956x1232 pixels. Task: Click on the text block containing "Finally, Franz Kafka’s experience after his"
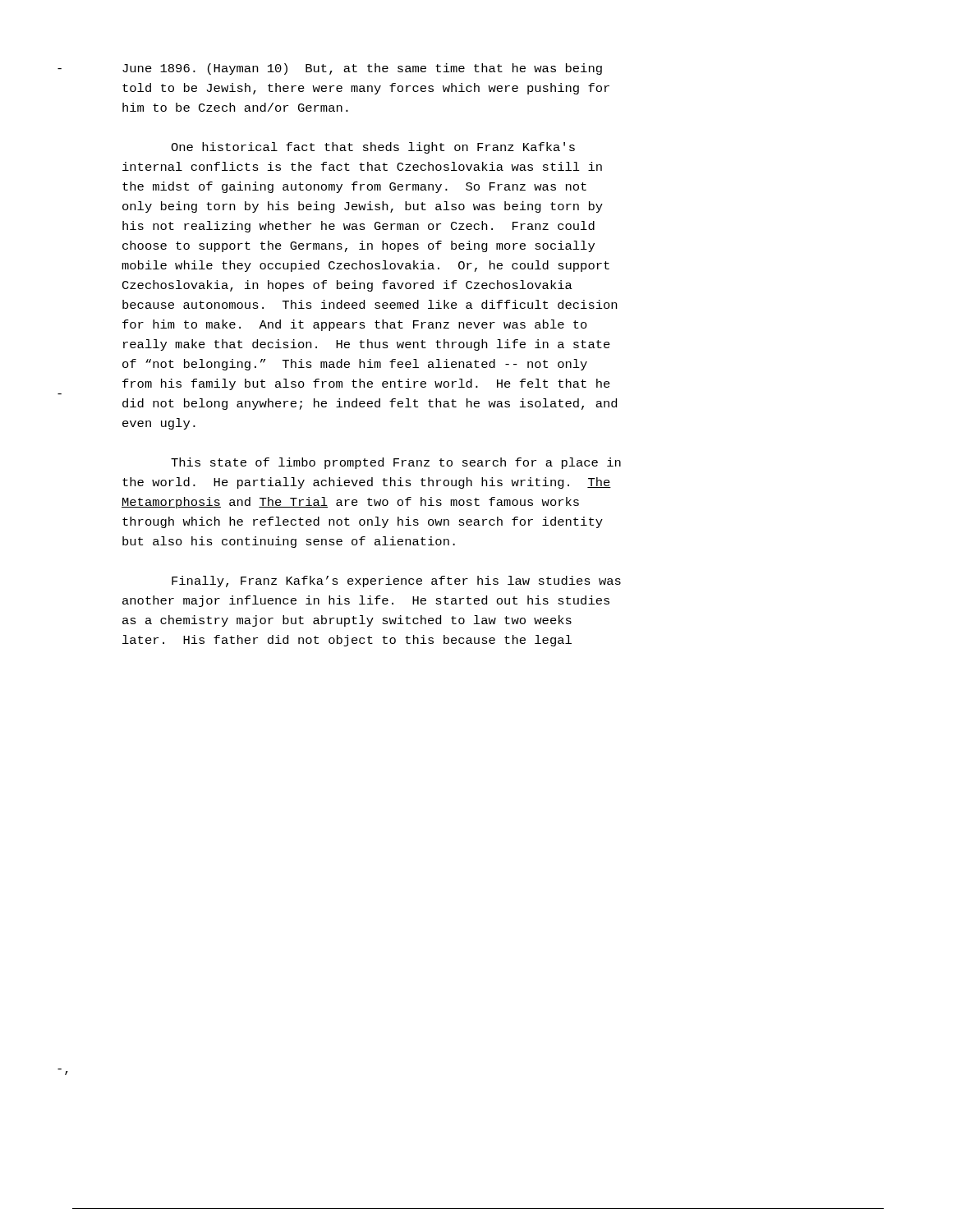point(503,611)
